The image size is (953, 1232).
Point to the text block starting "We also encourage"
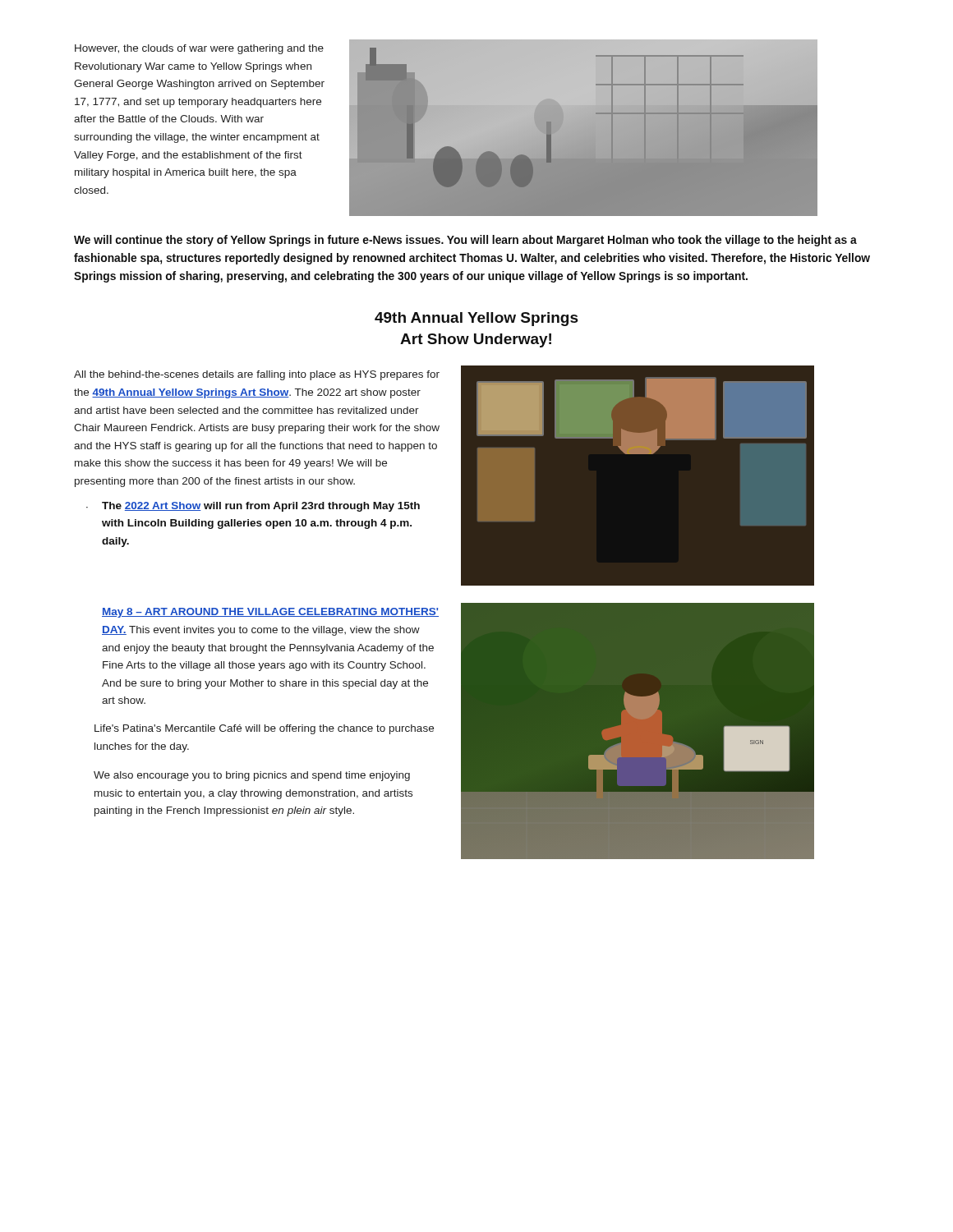click(253, 793)
